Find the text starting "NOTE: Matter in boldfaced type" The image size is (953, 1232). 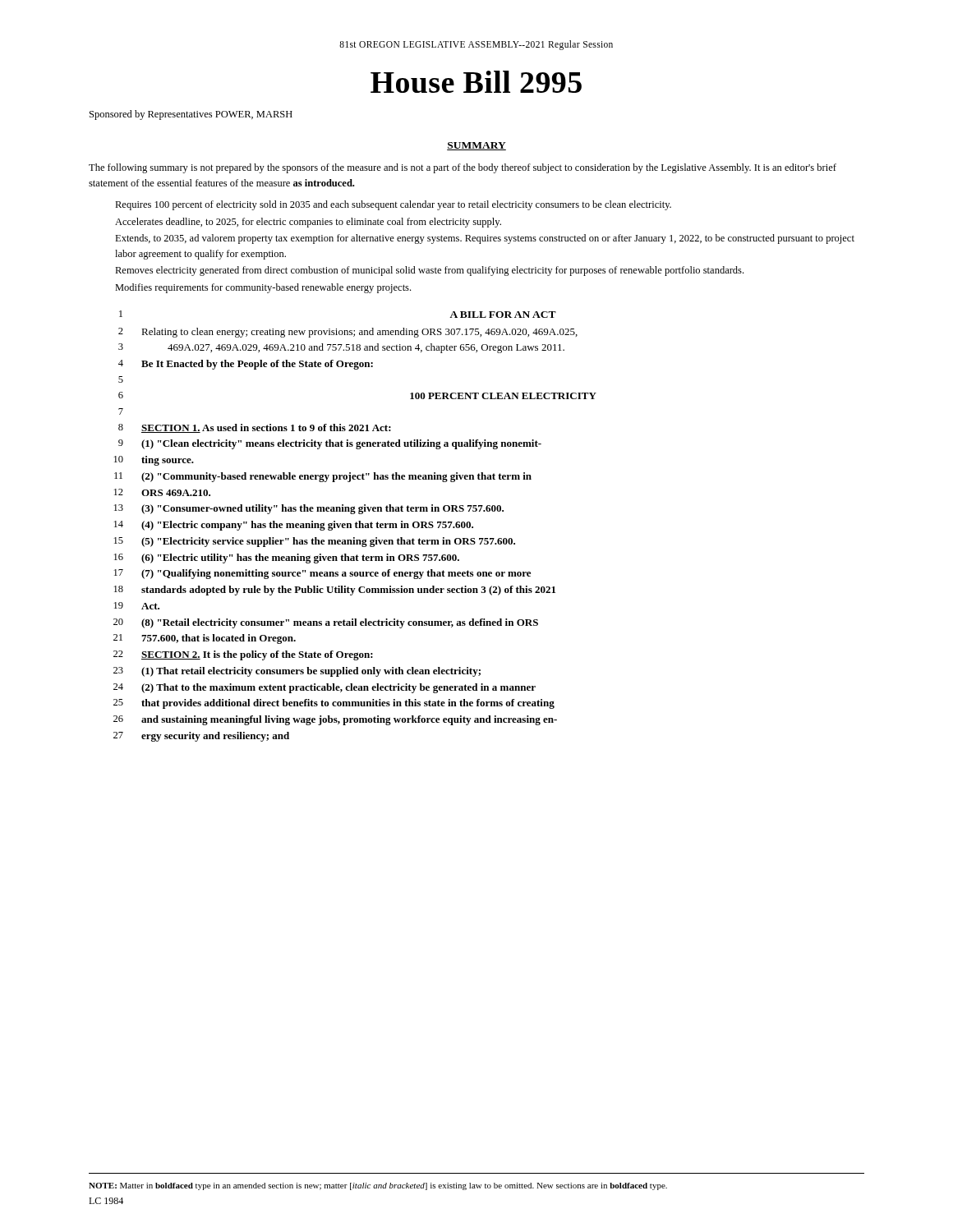click(378, 1185)
